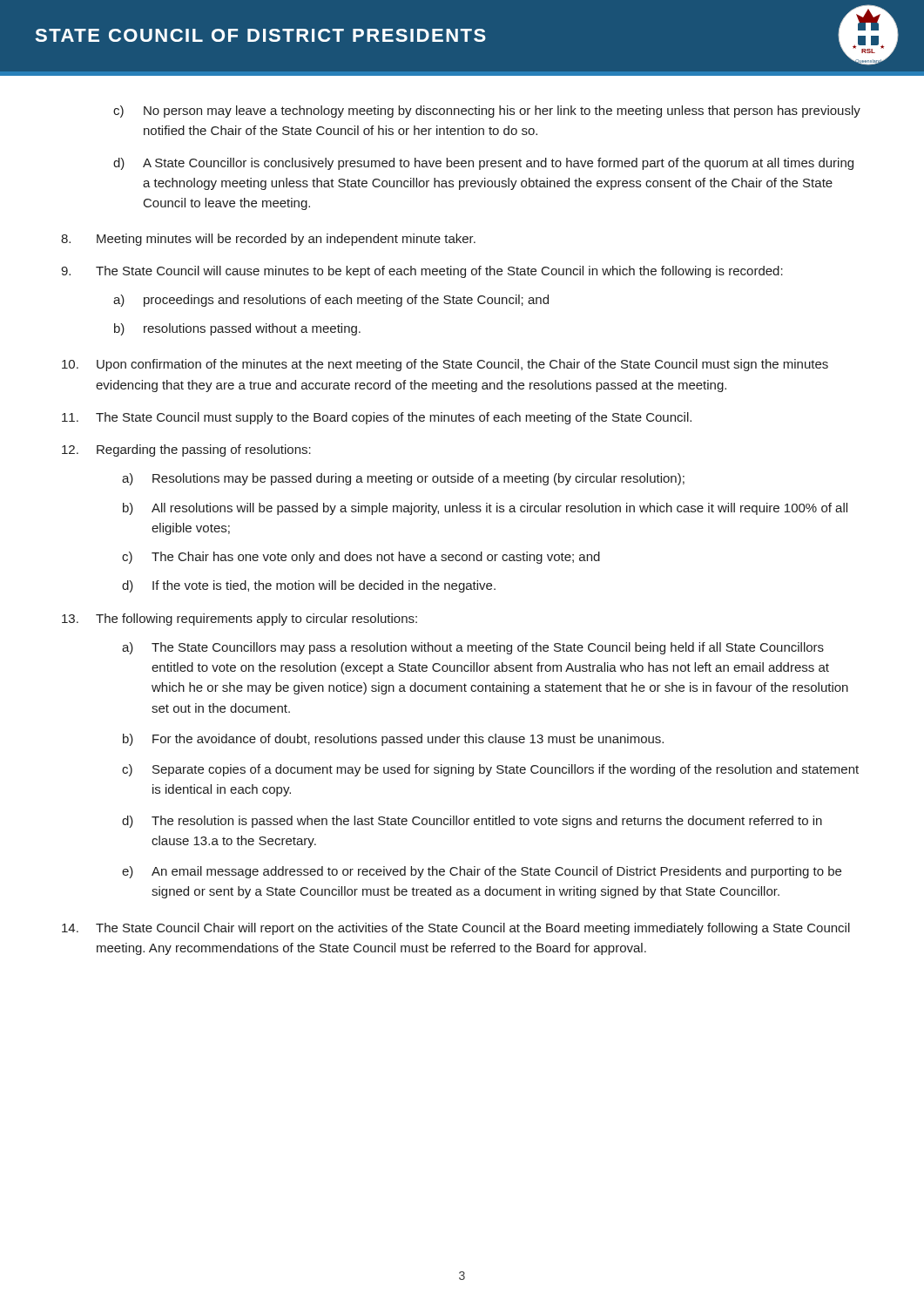The height and width of the screenshot is (1307, 924).
Task: Navigate to the text starting "14. The State Council"
Action: (x=462, y=937)
